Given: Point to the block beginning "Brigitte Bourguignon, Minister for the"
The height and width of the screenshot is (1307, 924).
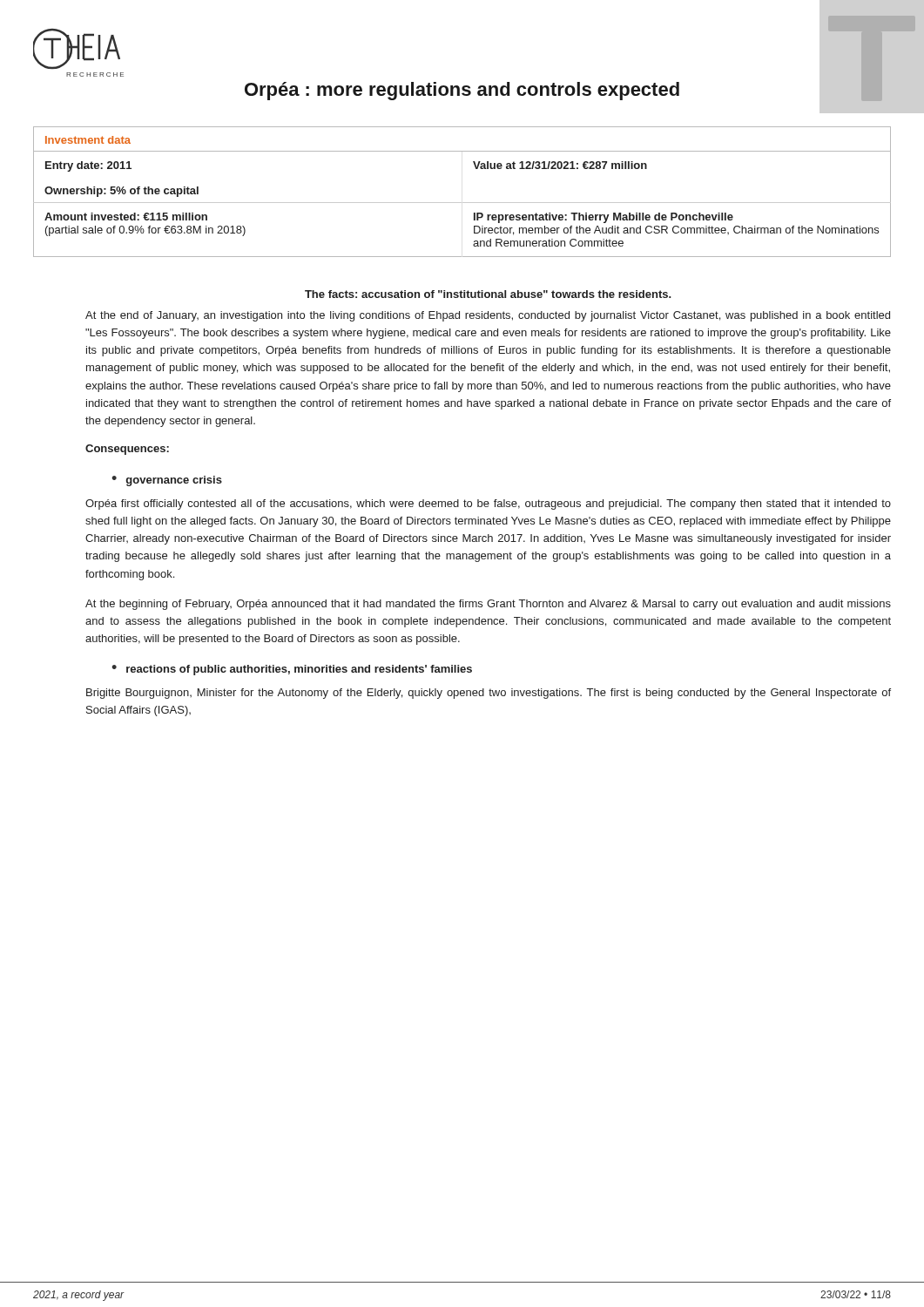Looking at the screenshot, I should [x=488, y=701].
